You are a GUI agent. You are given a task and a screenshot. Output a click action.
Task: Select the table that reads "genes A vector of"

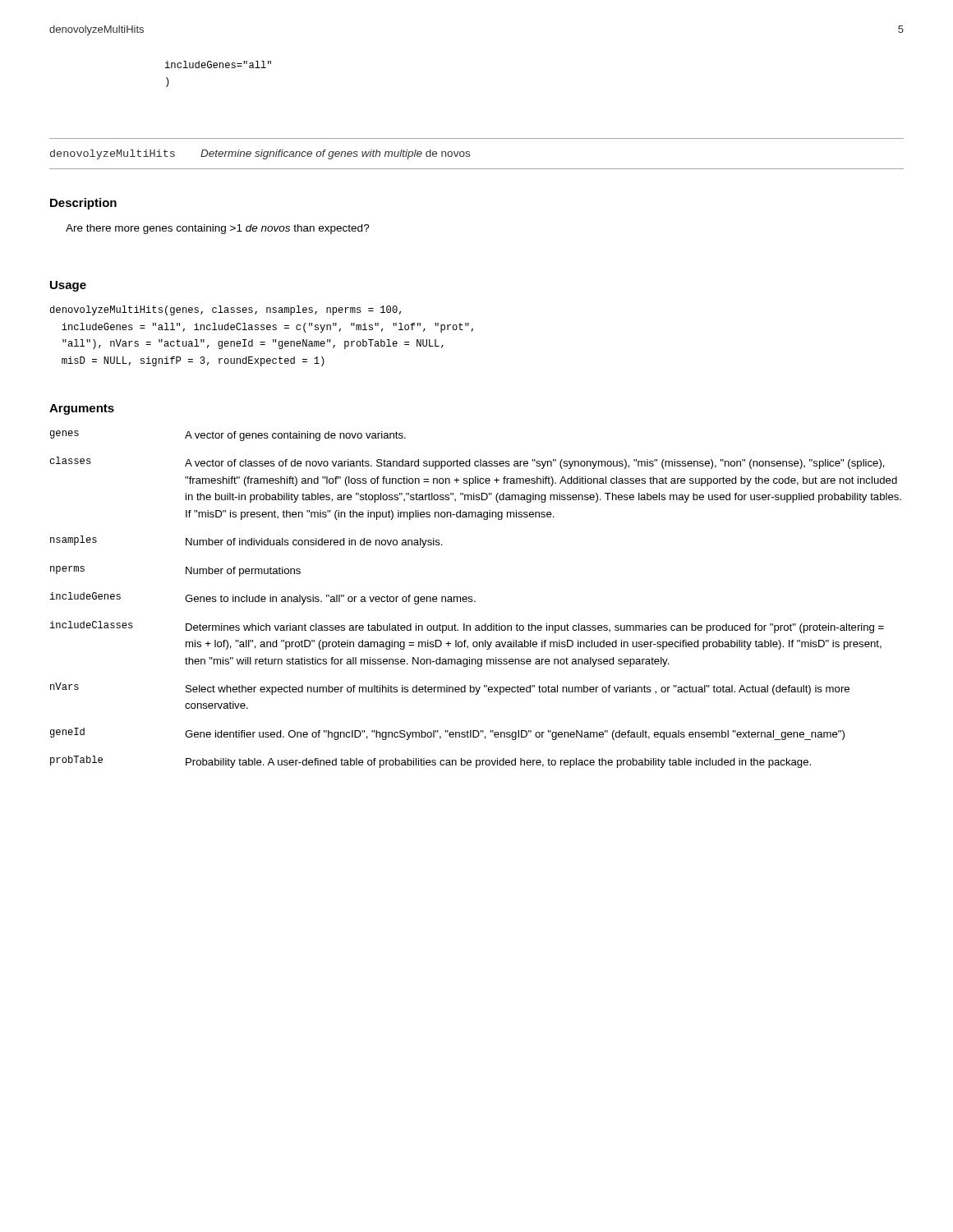(476, 605)
